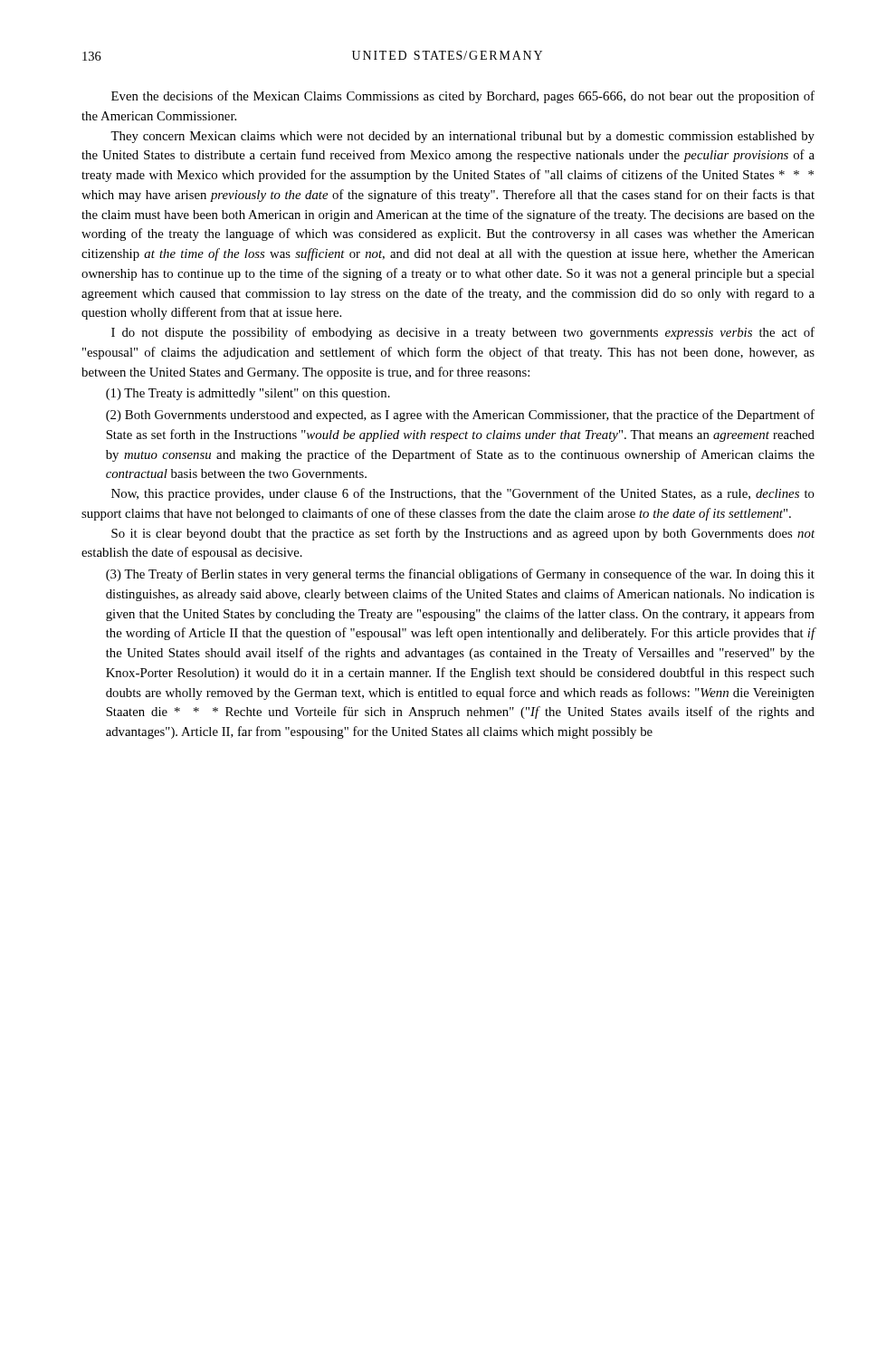
Task: Locate the text block that says "They concern Mexican claims which were not"
Action: click(448, 224)
